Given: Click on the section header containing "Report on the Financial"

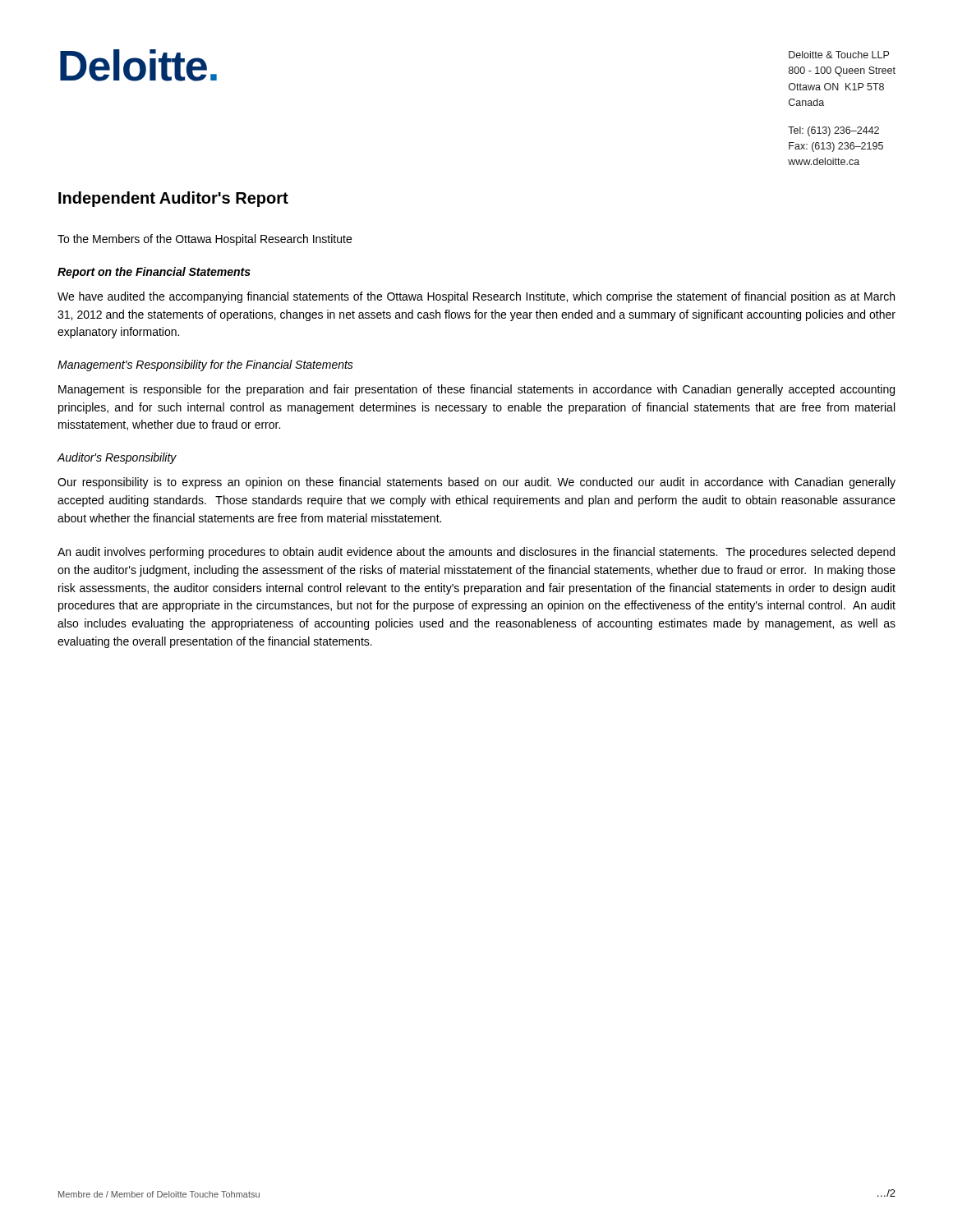Looking at the screenshot, I should point(154,272).
